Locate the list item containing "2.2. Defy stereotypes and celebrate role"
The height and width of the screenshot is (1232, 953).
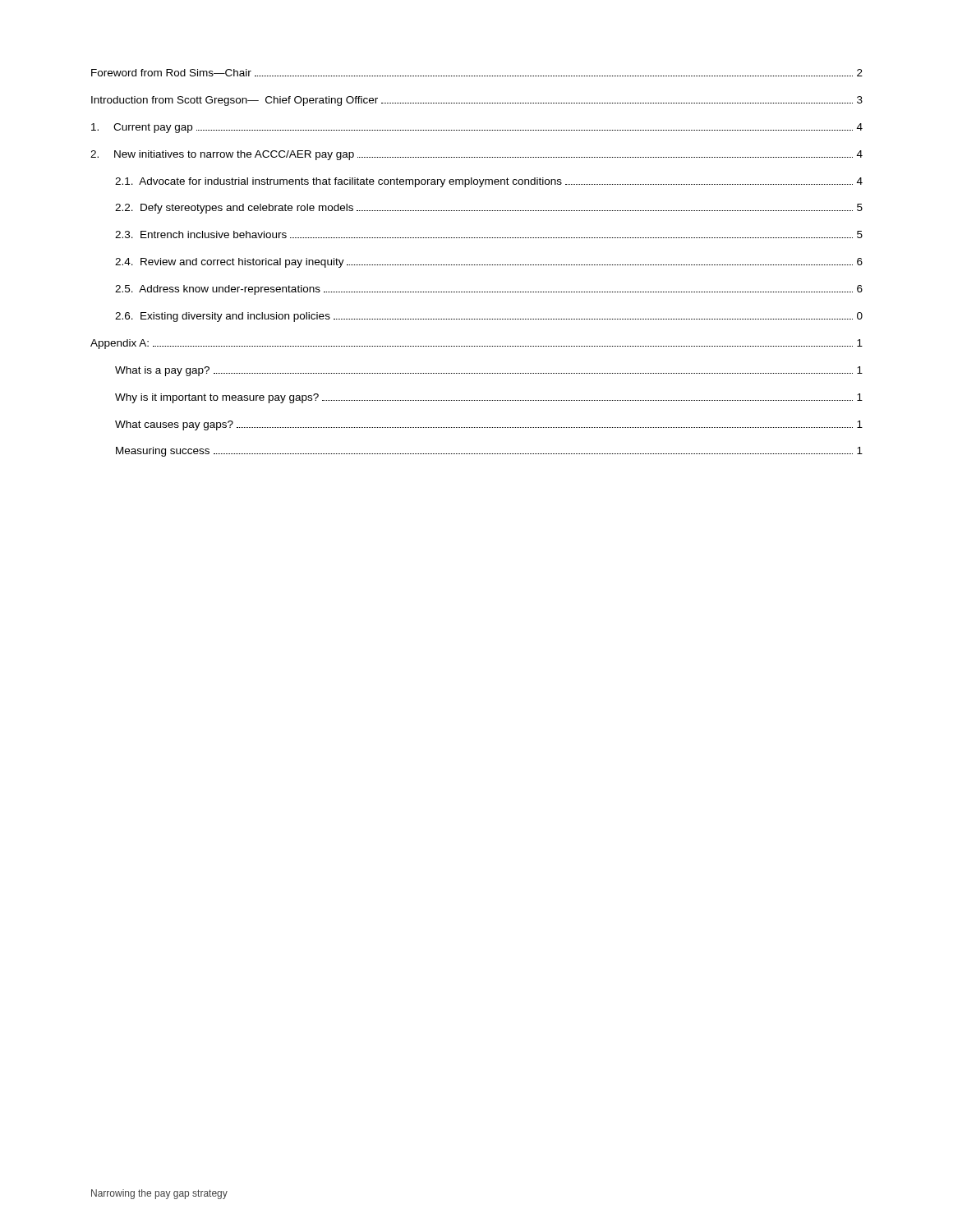(x=489, y=209)
